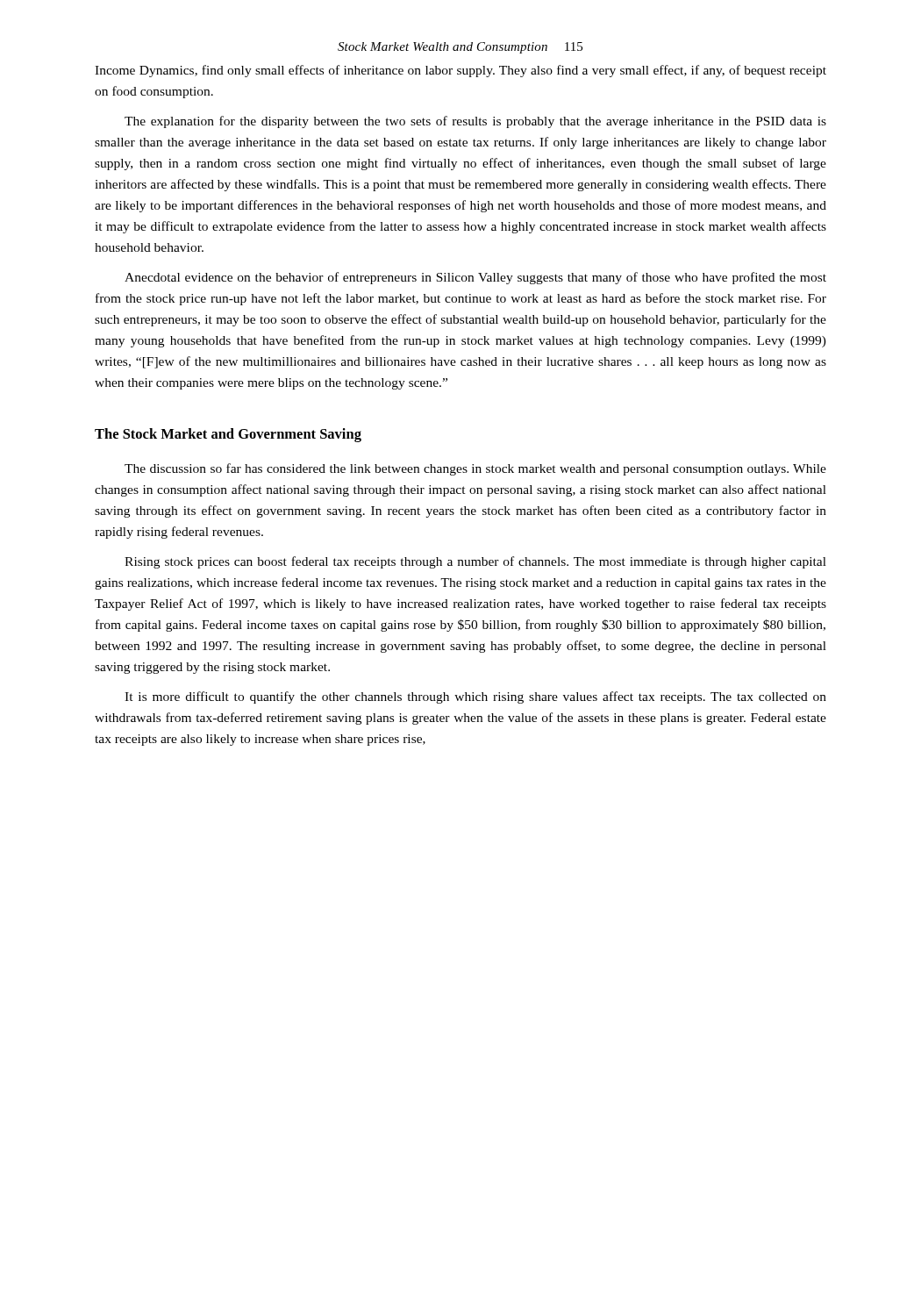Point to the region starting "The Stock Market"
The image size is (921, 1316).
(228, 434)
